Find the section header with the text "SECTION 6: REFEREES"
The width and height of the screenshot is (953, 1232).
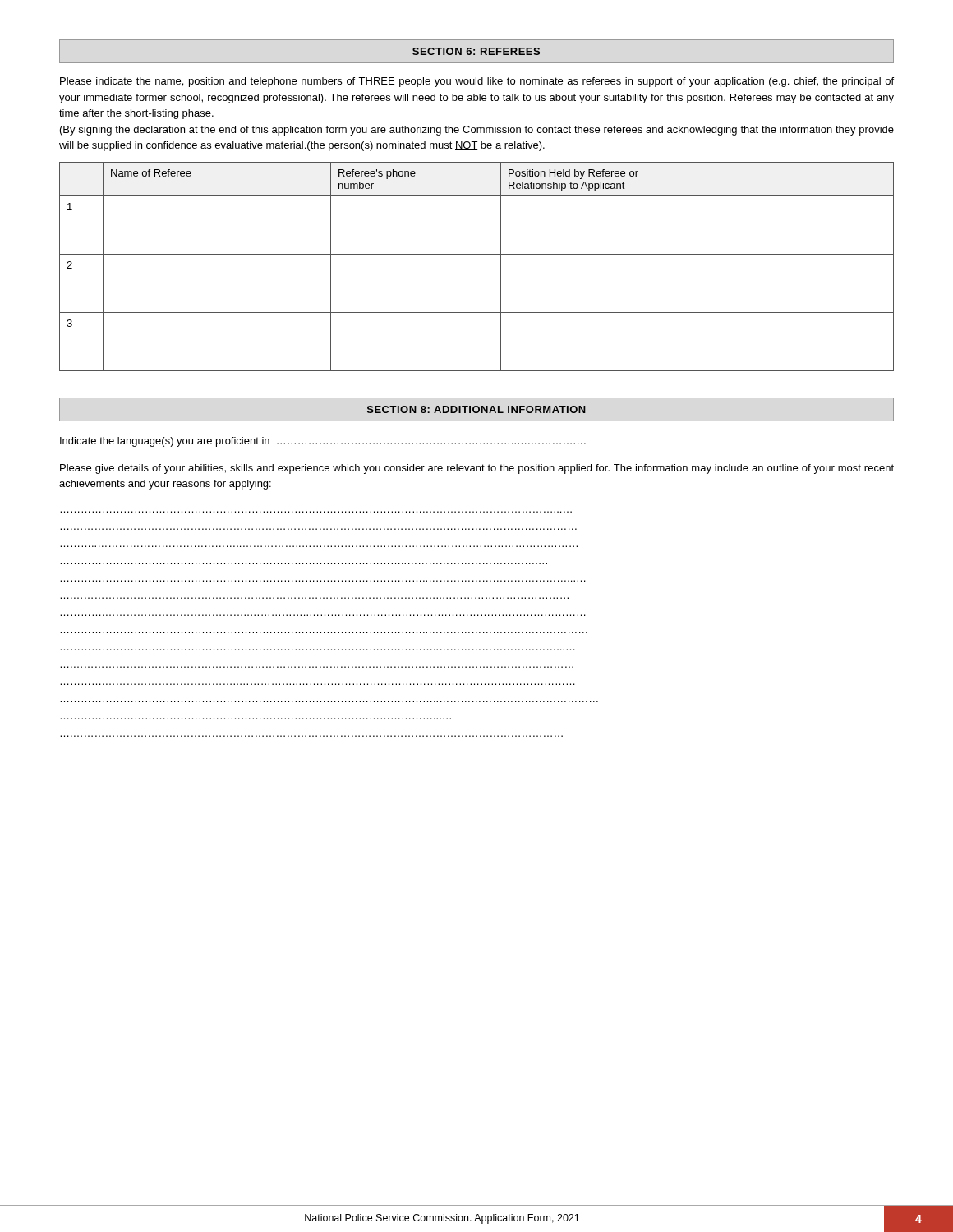click(x=476, y=51)
